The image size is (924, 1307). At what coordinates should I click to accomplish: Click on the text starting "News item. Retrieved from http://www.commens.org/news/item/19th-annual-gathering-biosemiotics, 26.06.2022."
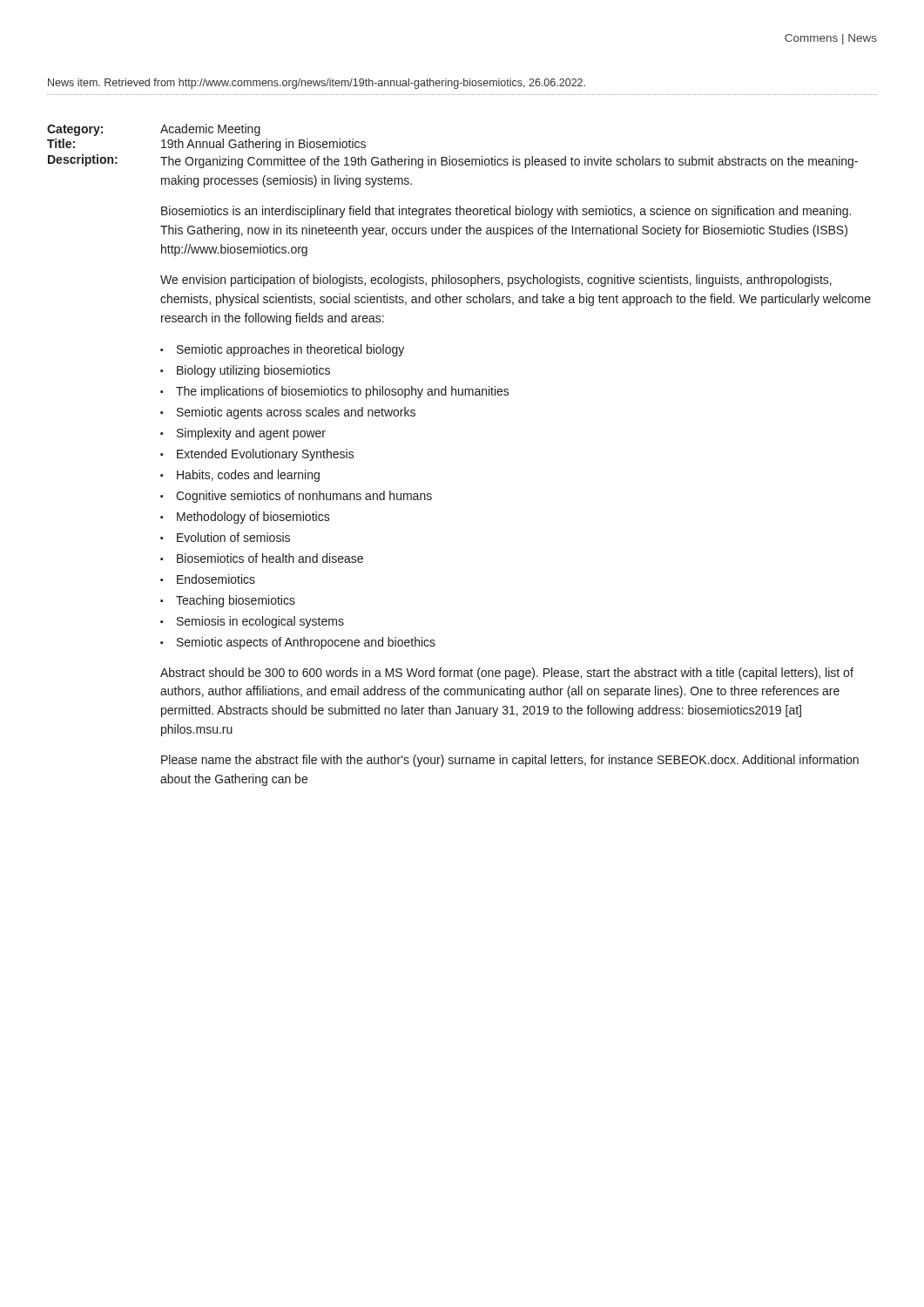(x=462, y=86)
